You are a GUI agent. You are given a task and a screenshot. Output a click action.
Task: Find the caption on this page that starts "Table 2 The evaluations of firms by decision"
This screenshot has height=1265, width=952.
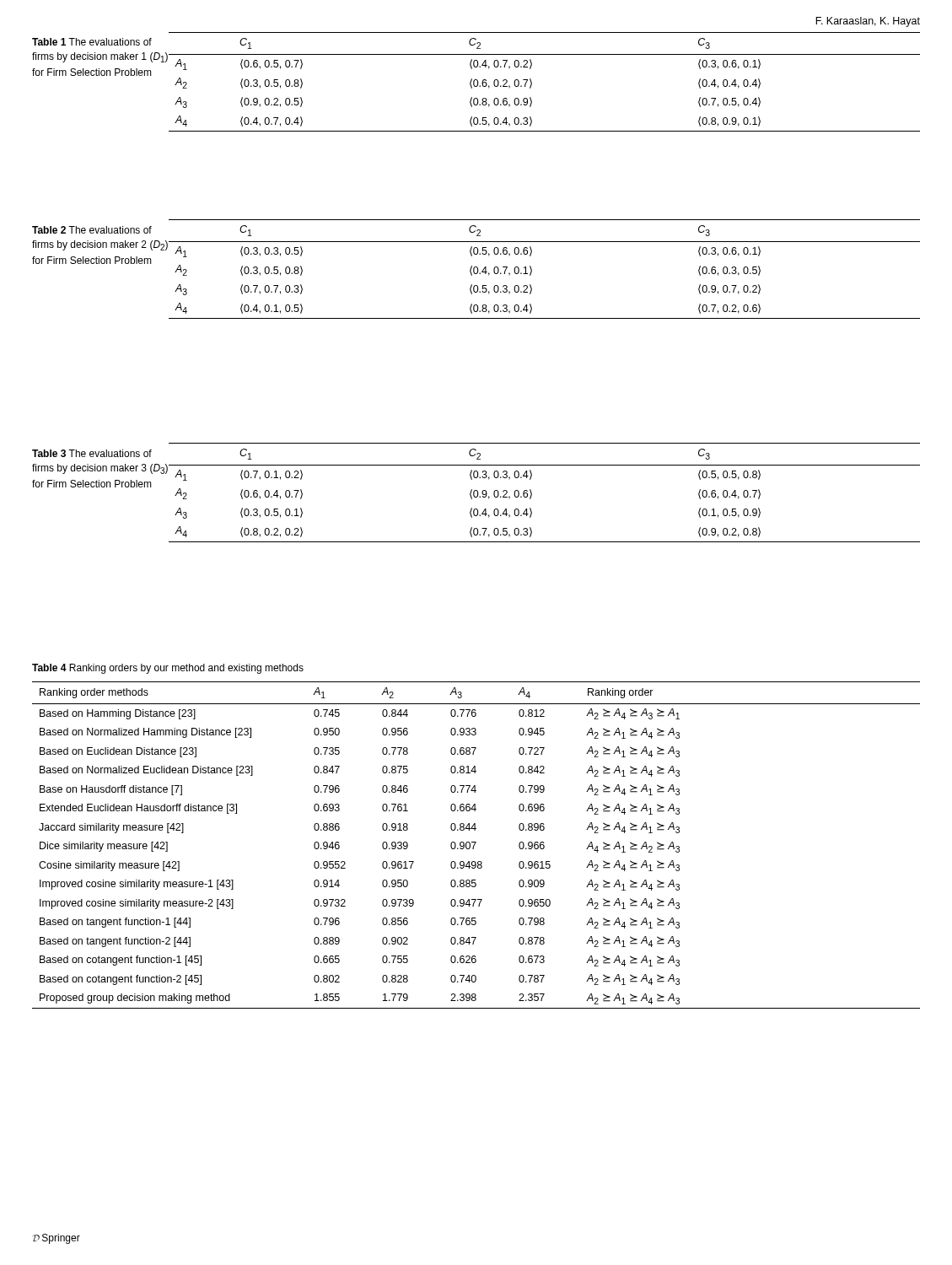(x=100, y=245)
